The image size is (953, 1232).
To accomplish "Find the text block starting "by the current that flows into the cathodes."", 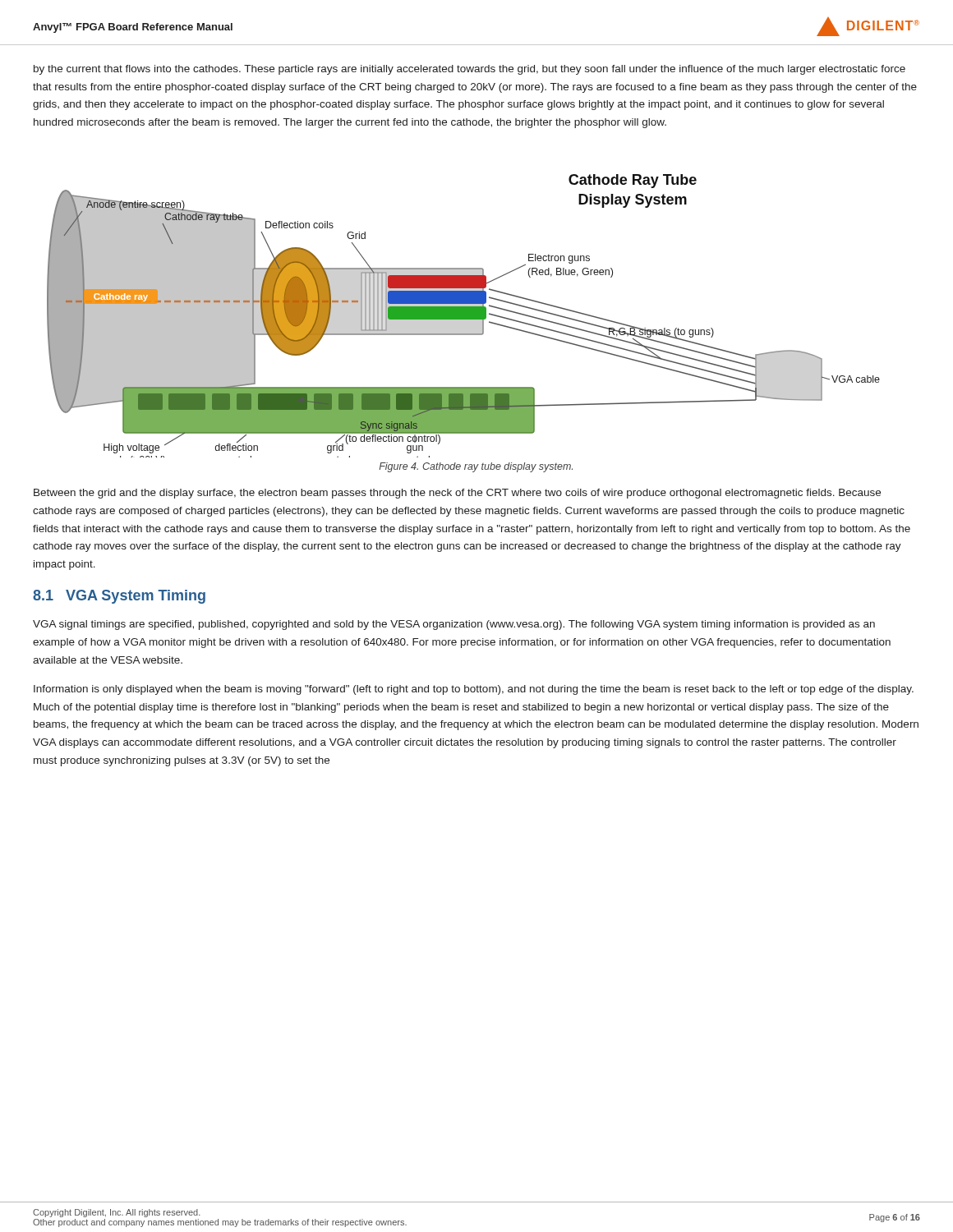I will coord(475,95).
